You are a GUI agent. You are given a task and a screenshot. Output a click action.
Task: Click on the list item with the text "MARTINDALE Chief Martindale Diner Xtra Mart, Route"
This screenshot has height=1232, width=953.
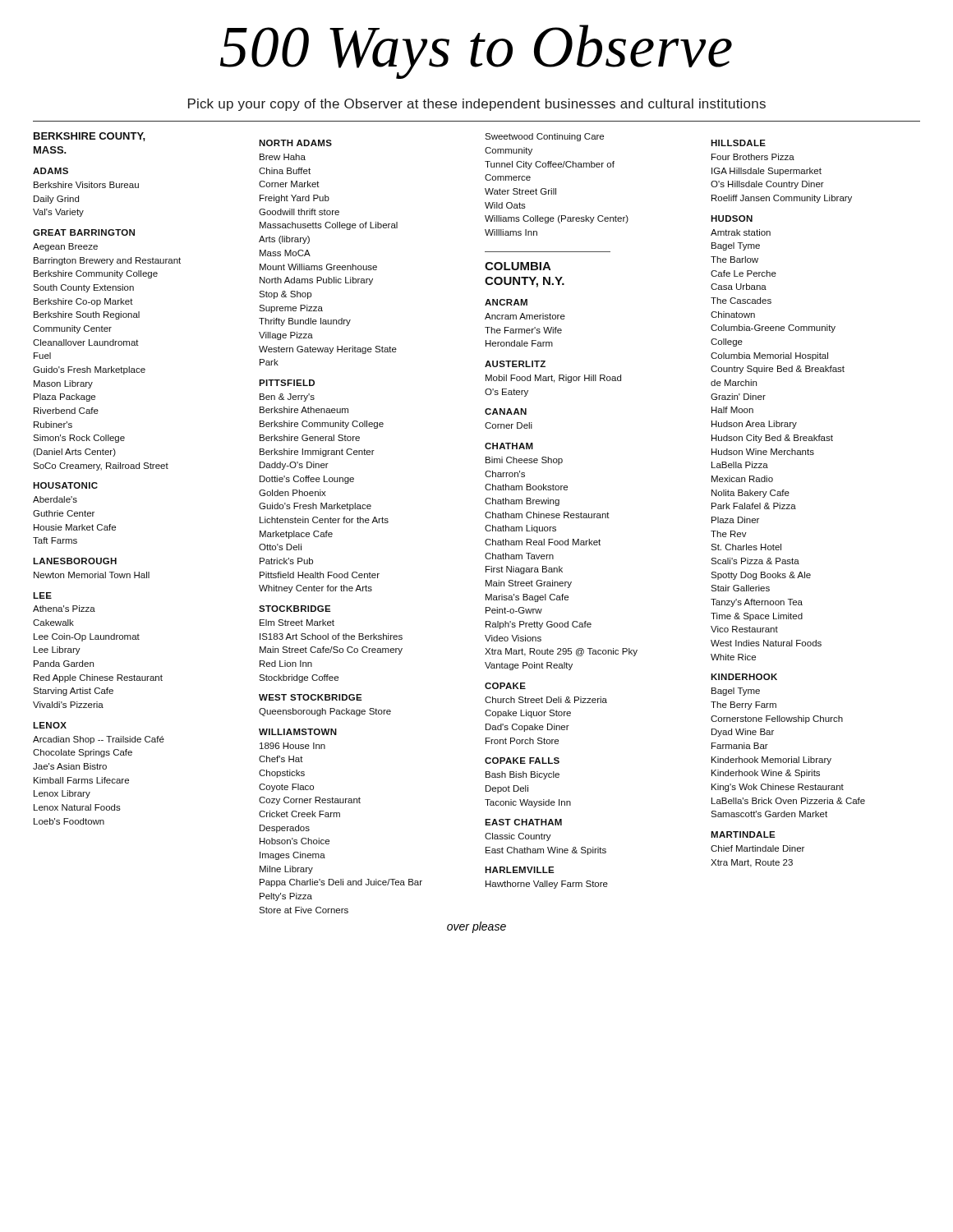point(815,849)
